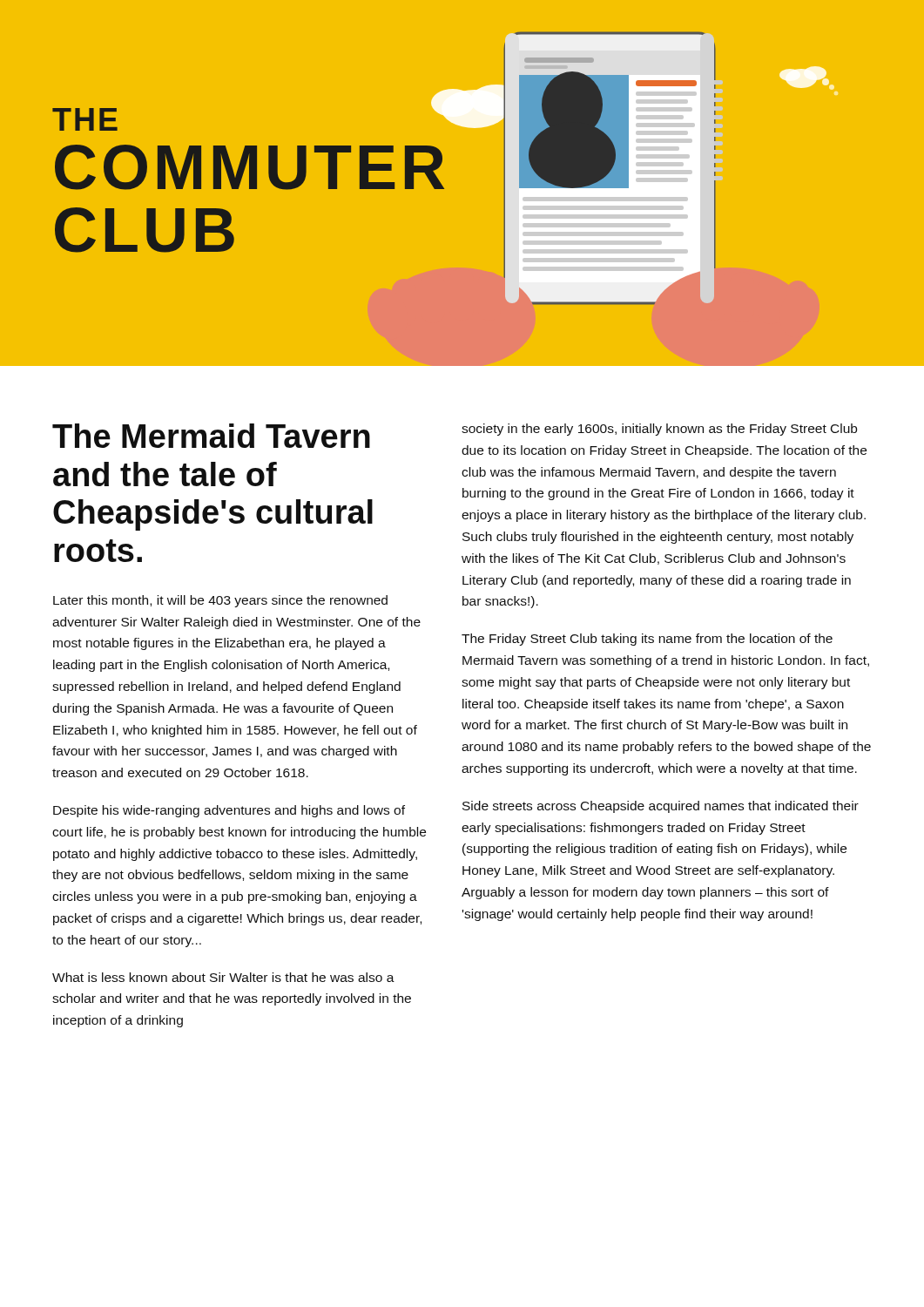Navigate to the text block starting "society in the early 1600s,"
924x1307 pixels.
click(x=664, y=515)
